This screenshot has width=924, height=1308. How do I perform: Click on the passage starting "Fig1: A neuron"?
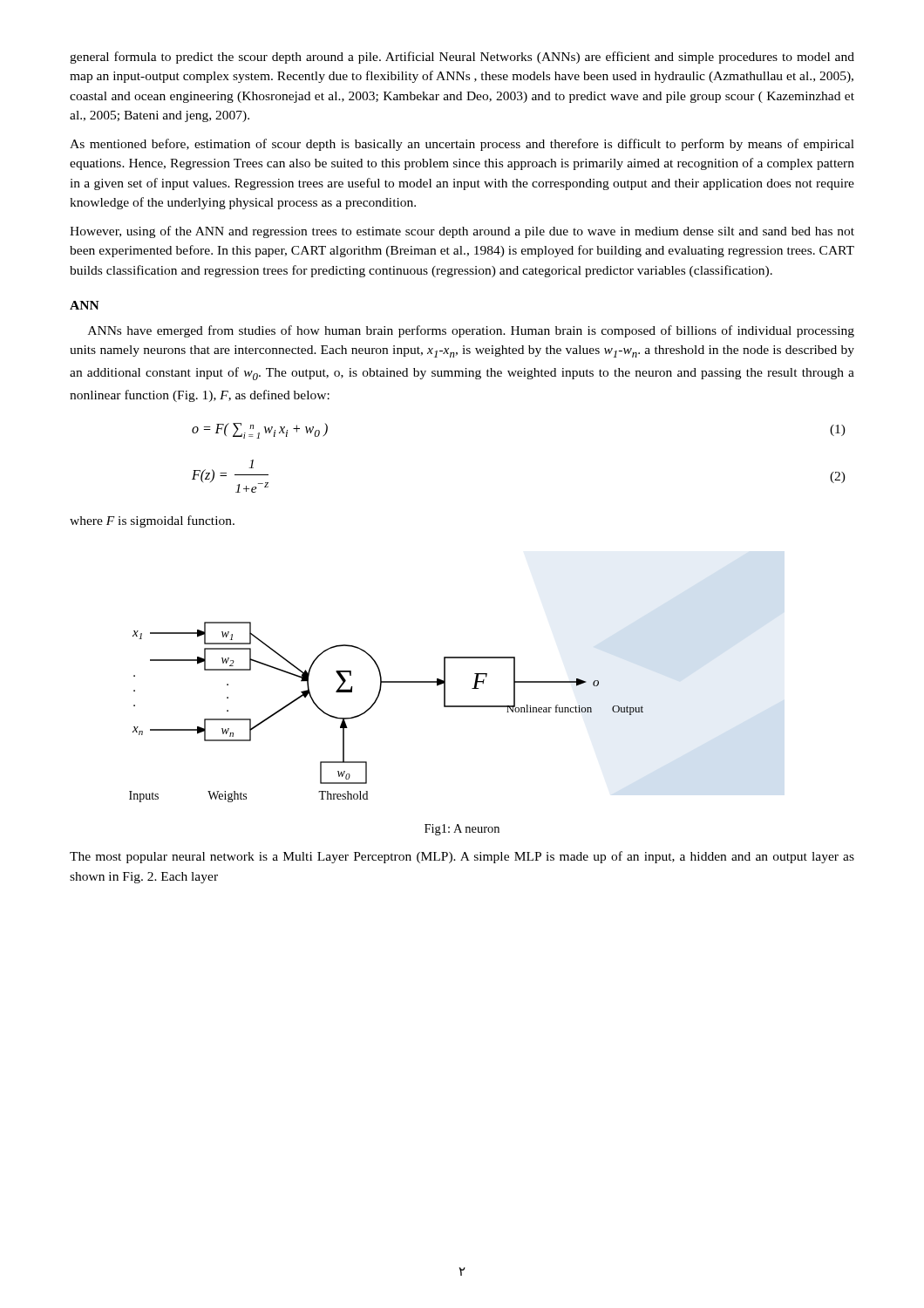tap(462, 829)
